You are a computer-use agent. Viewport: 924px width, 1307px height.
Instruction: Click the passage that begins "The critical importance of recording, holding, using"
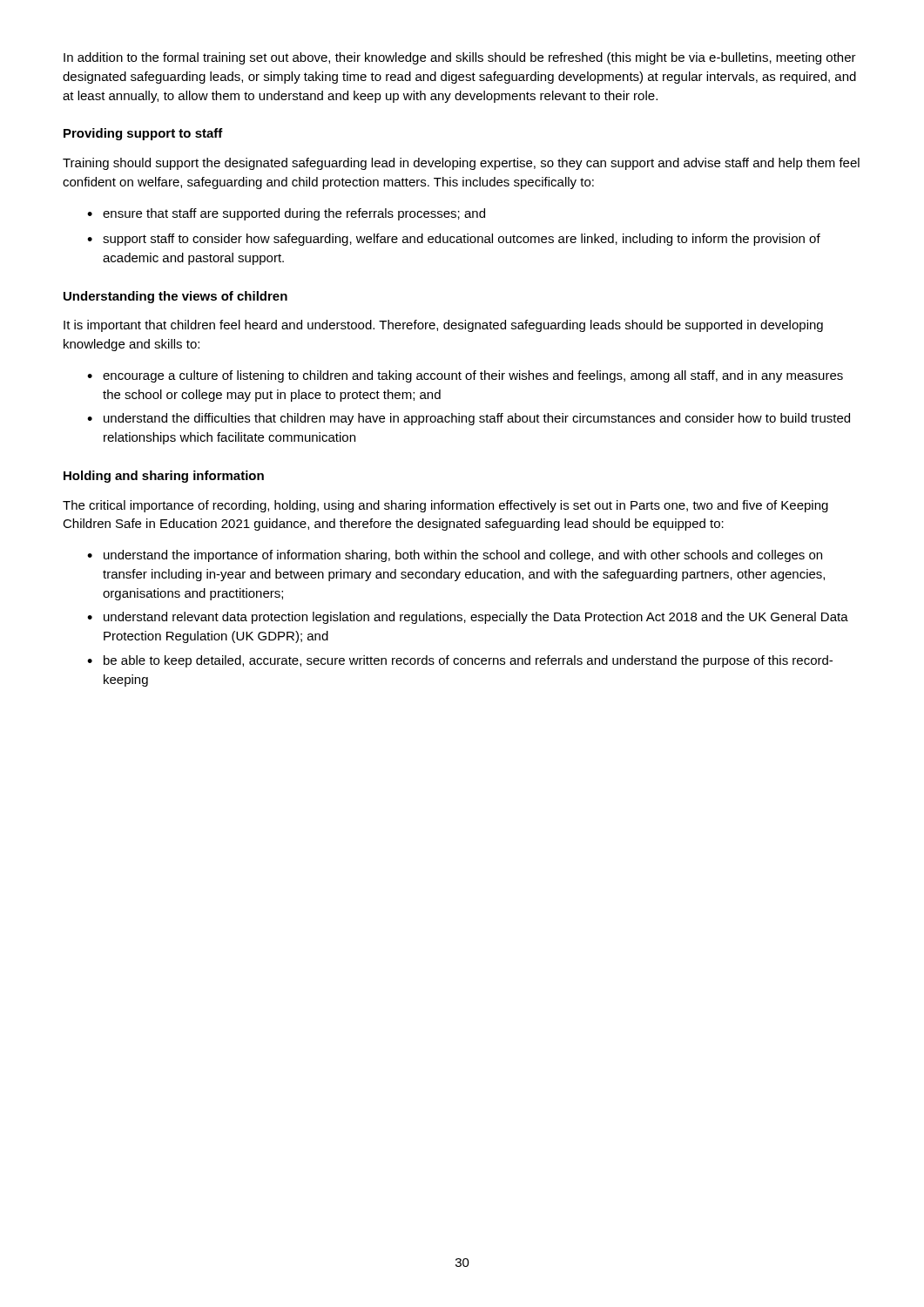[x=446, y=514]
